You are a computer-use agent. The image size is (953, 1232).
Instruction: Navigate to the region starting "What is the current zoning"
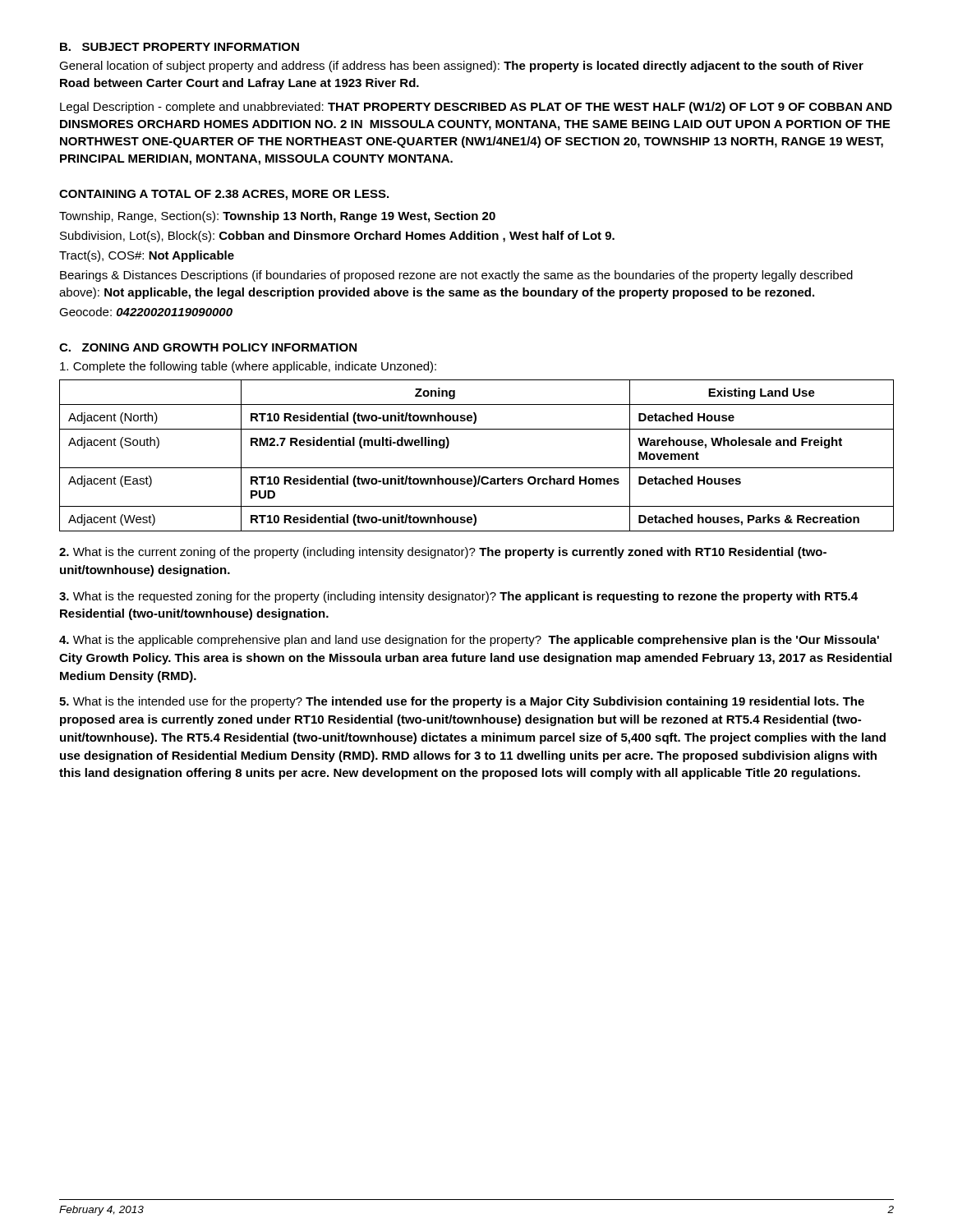[443, 560]
